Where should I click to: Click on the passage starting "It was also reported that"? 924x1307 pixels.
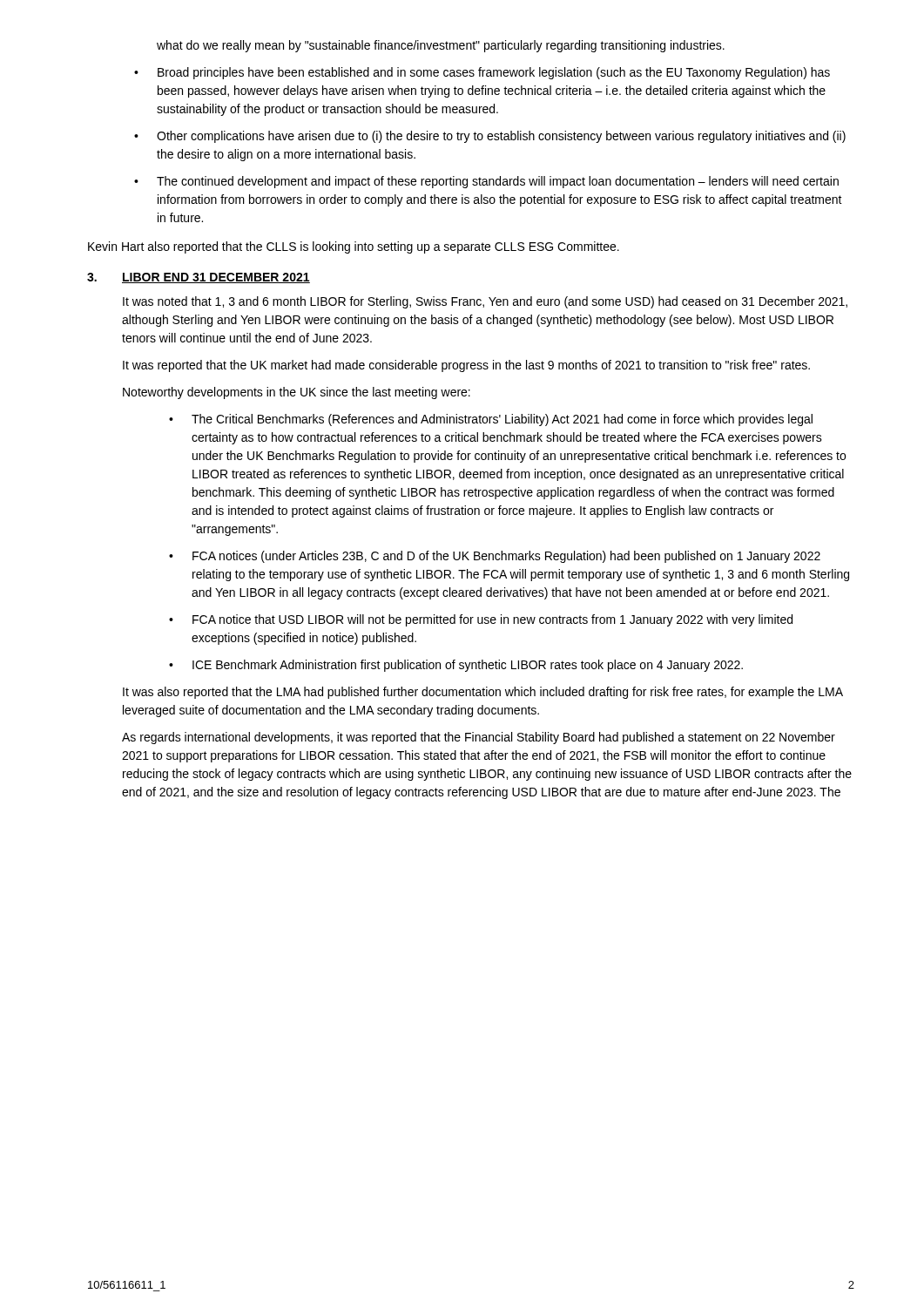click(482, 701)
